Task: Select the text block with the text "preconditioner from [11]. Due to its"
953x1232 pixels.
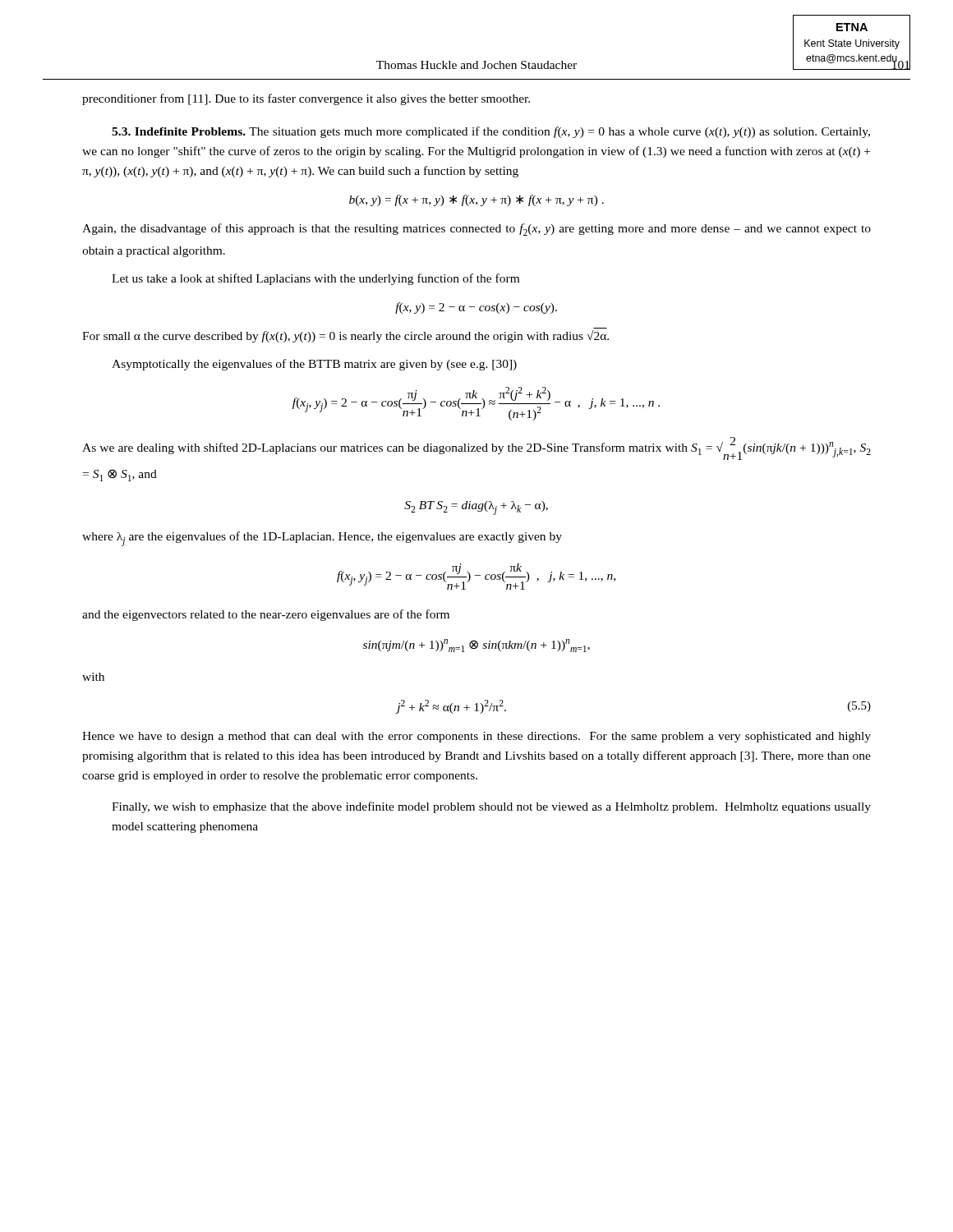Action: pos(307,98)
